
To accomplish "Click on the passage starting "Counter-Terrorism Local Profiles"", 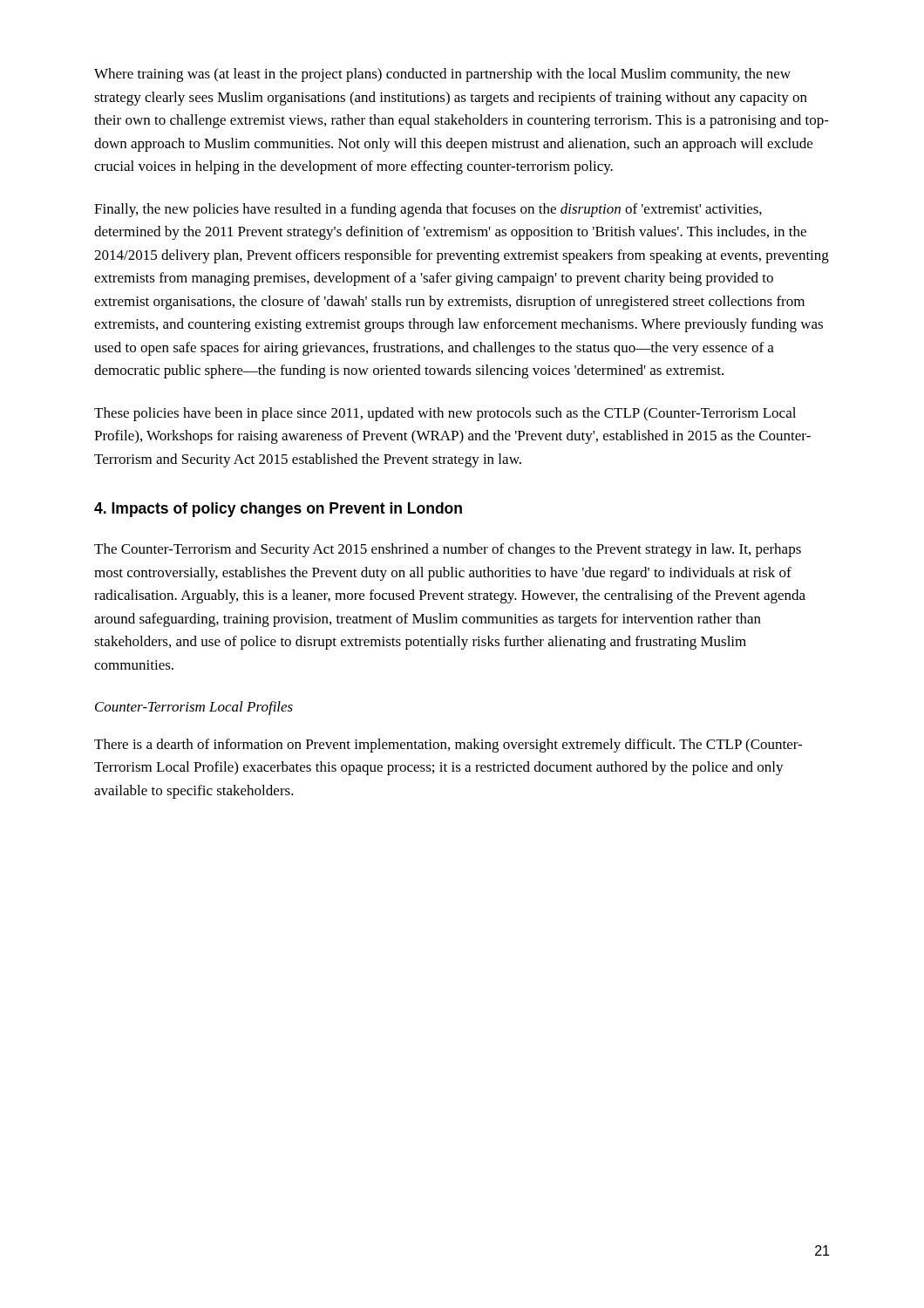I will [194, 707].
